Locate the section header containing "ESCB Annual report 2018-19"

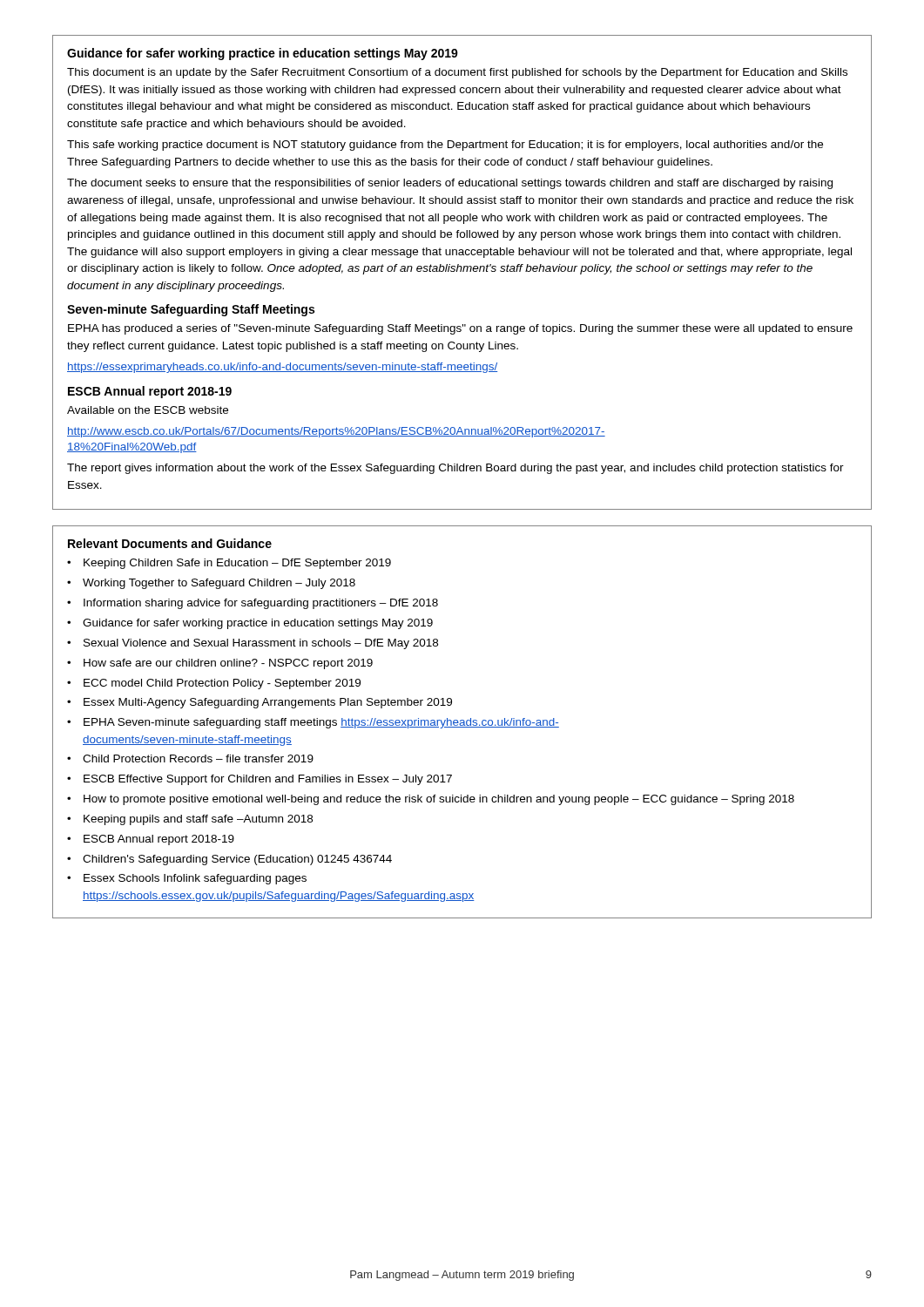(x=150, y=391)
